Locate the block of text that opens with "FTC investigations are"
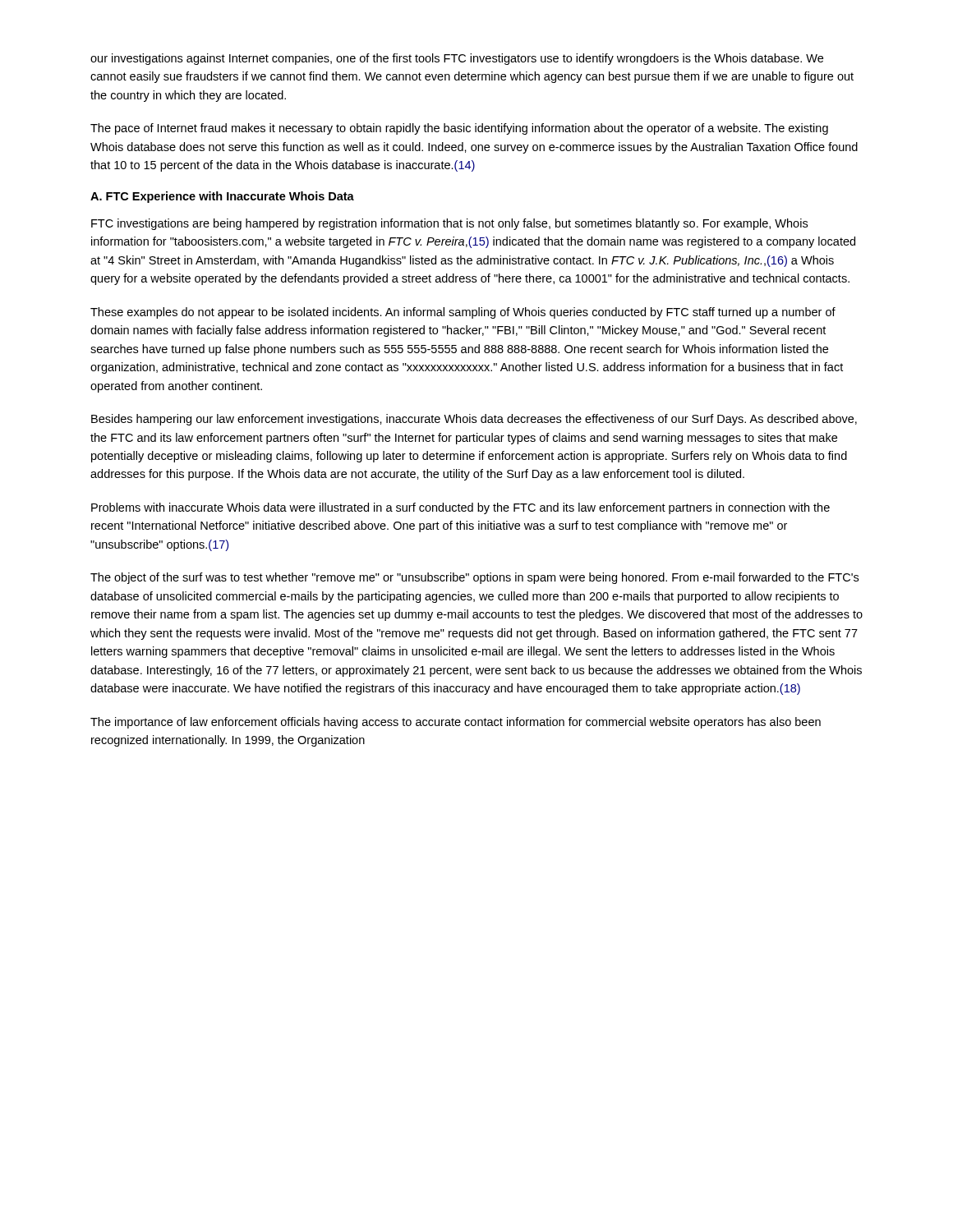 [x=473, y=251]
